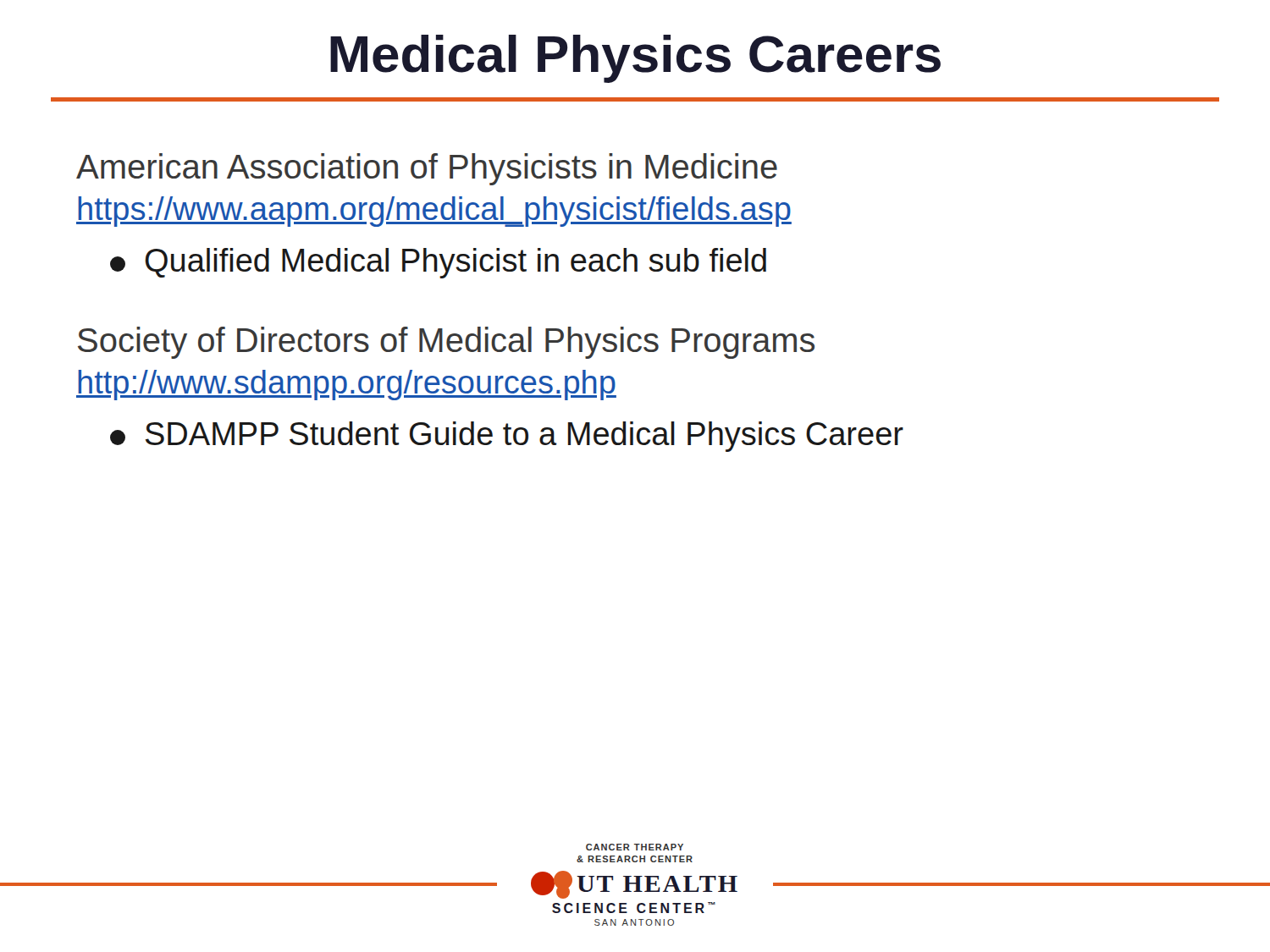Select the text block with the text "Society of Directors of Medical"
This screenshot has width=1270, height=952.
(446, 340)
